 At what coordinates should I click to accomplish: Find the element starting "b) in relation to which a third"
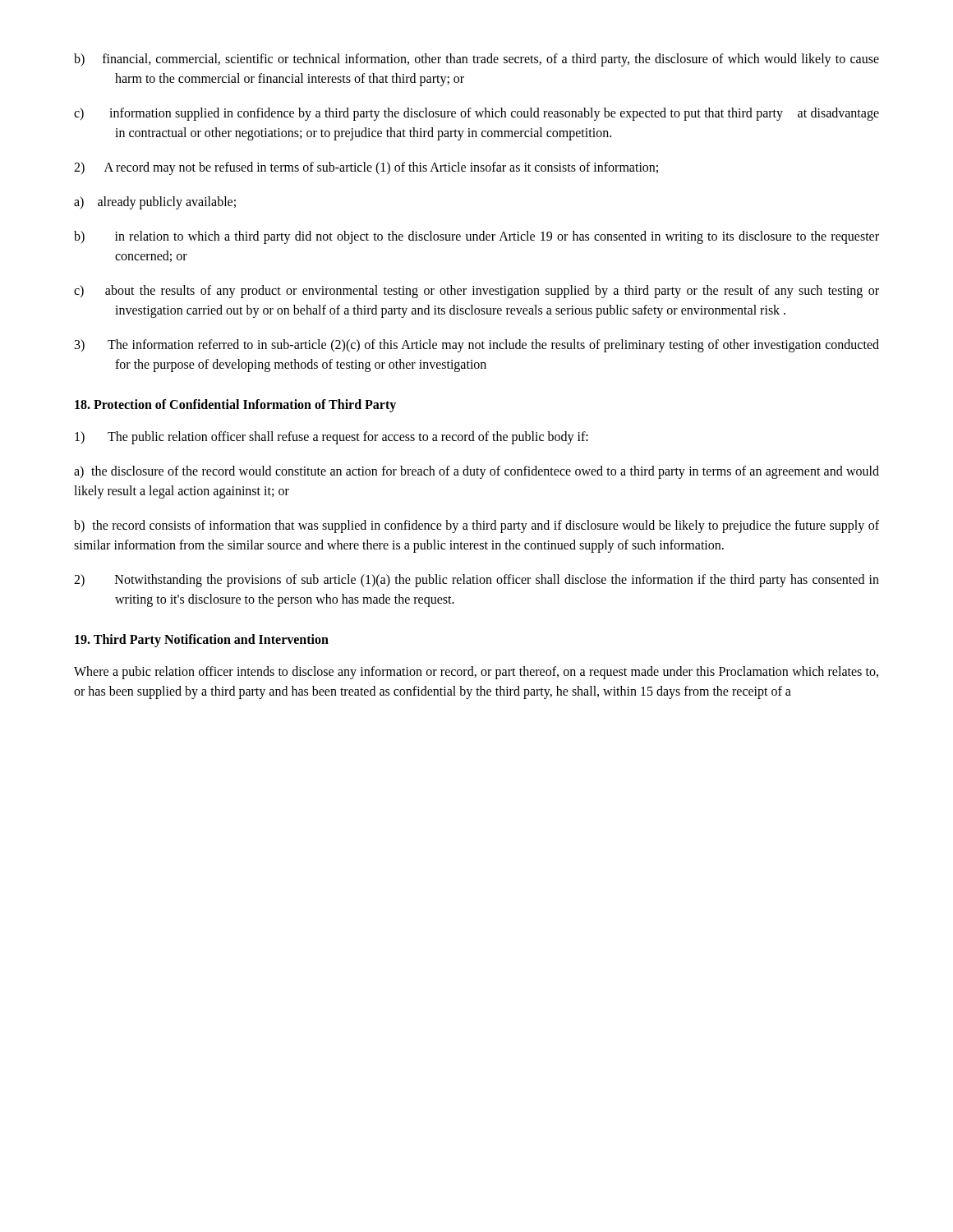click(x=476, y=246)
